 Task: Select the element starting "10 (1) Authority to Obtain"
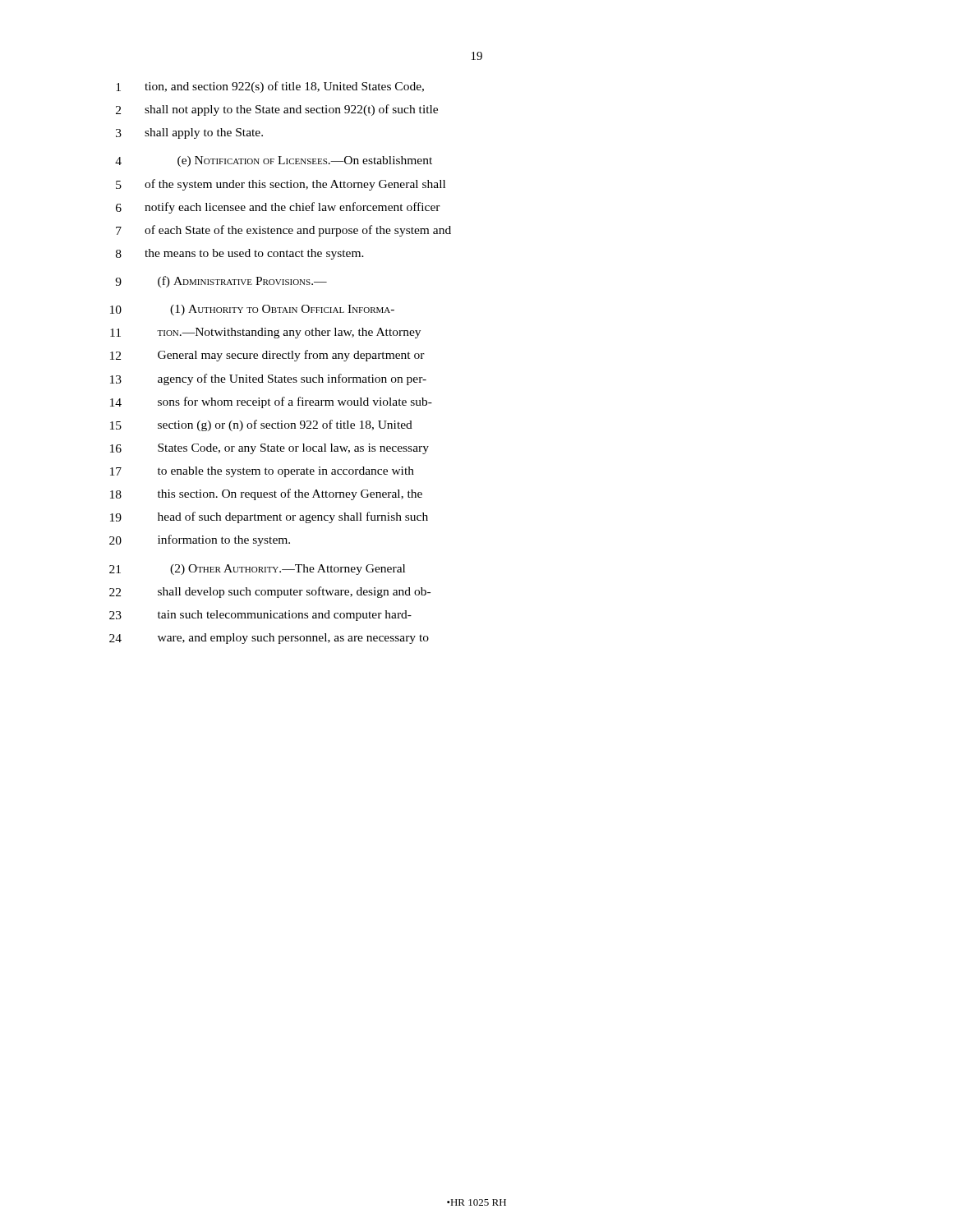(252, 310)
